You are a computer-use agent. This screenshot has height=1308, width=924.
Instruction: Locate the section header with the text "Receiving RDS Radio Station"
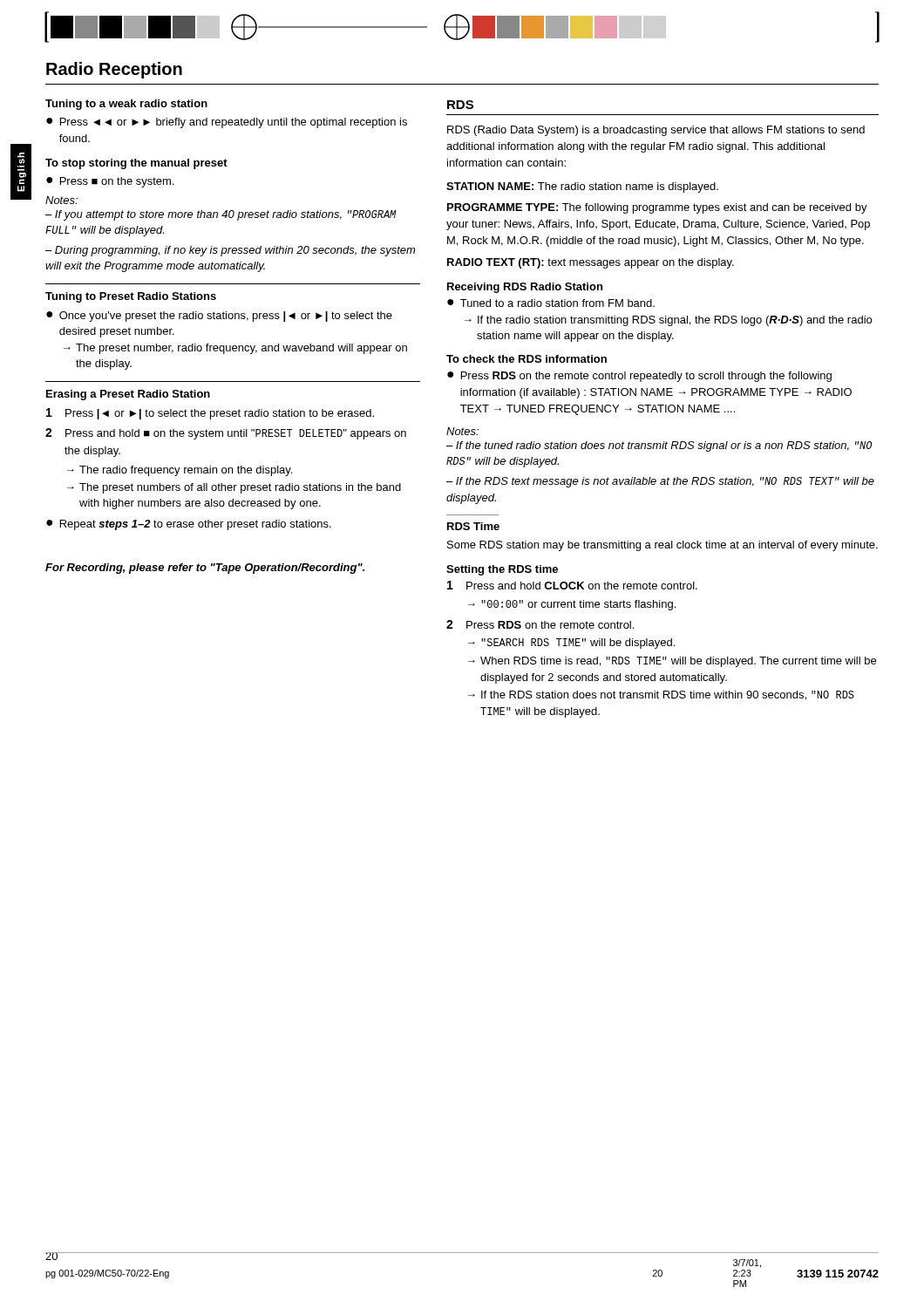click(x=525, y=286)
